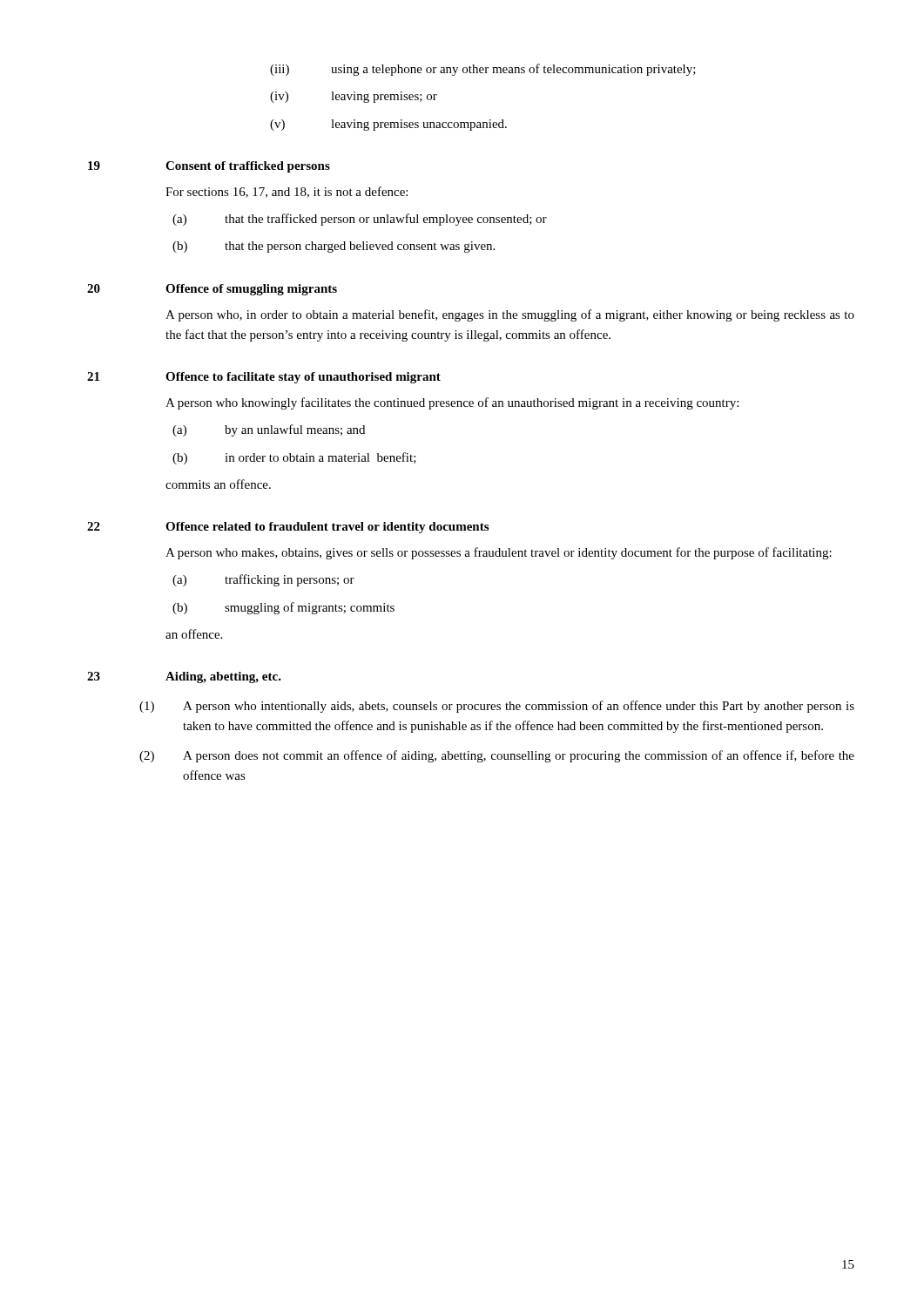This screenshot has height=1307, width=924.
Task: Find the list item containing "(iv) leaving premises; or"
Action: [354, 97]
